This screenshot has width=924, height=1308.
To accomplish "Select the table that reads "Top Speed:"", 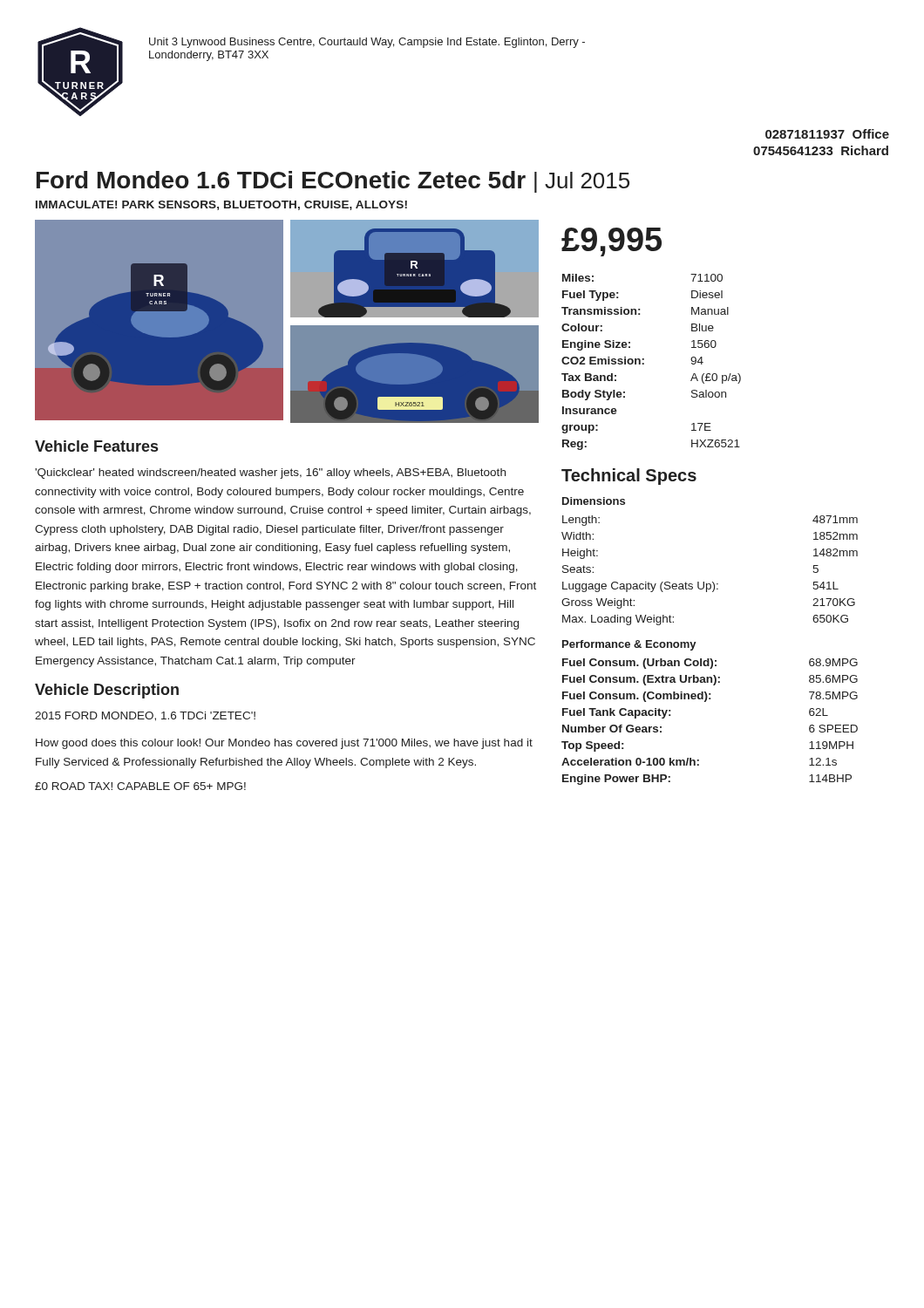I will pos(725,720).
